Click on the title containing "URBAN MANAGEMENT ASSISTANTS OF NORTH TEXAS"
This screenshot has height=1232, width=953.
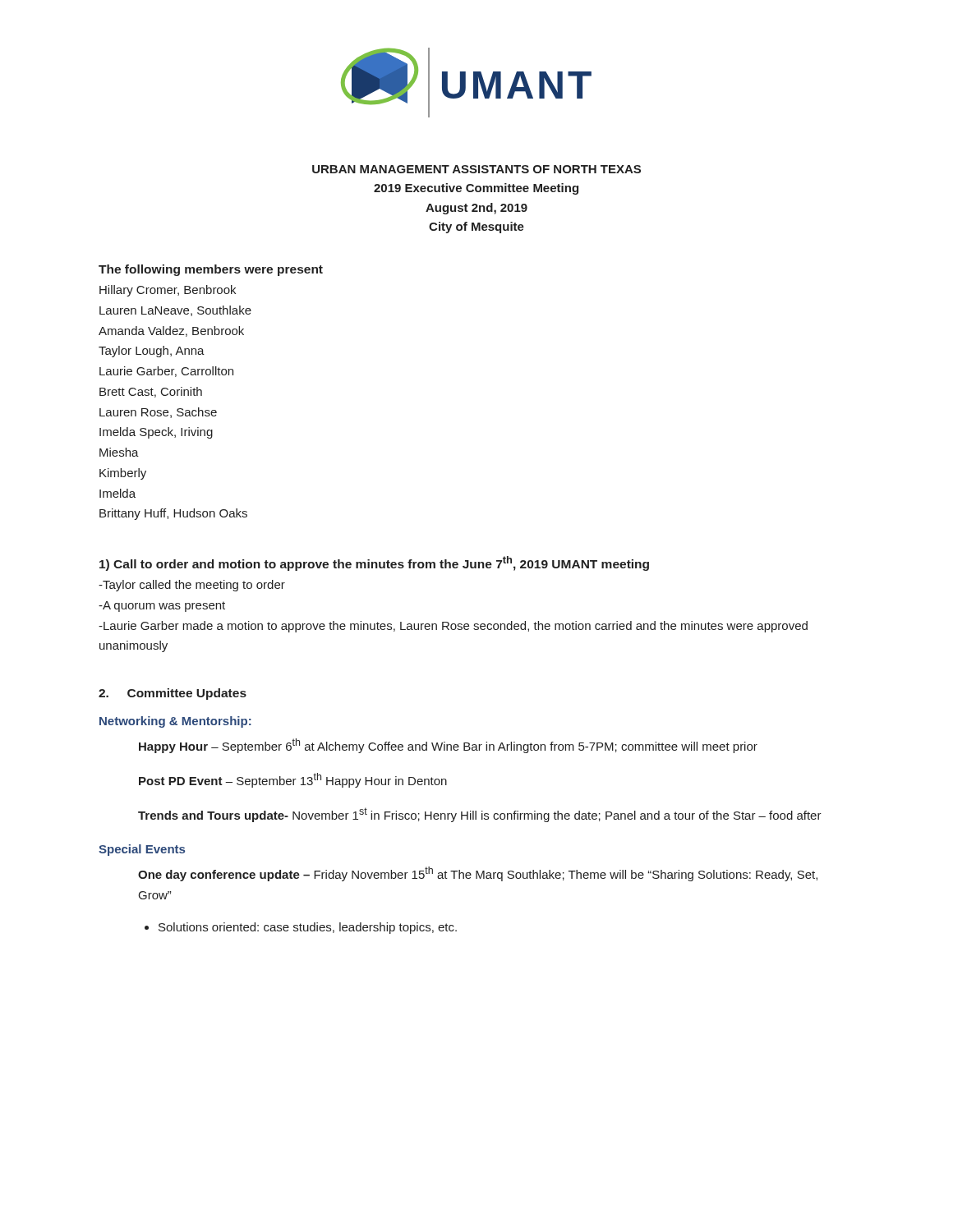point(476,197)
